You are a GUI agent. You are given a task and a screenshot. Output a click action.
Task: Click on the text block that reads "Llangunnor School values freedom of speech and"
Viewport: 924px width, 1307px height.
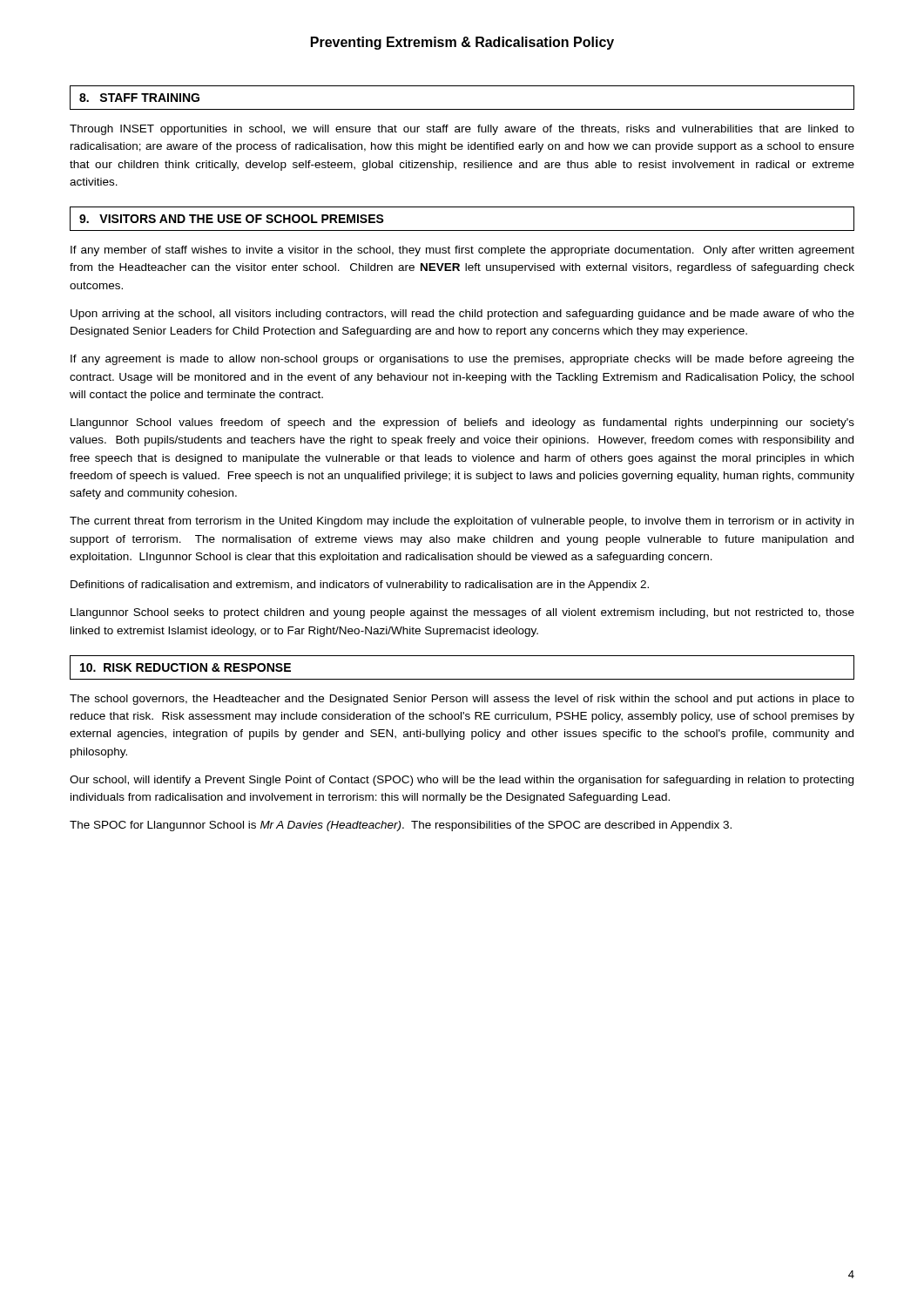(x=462, y=457)
